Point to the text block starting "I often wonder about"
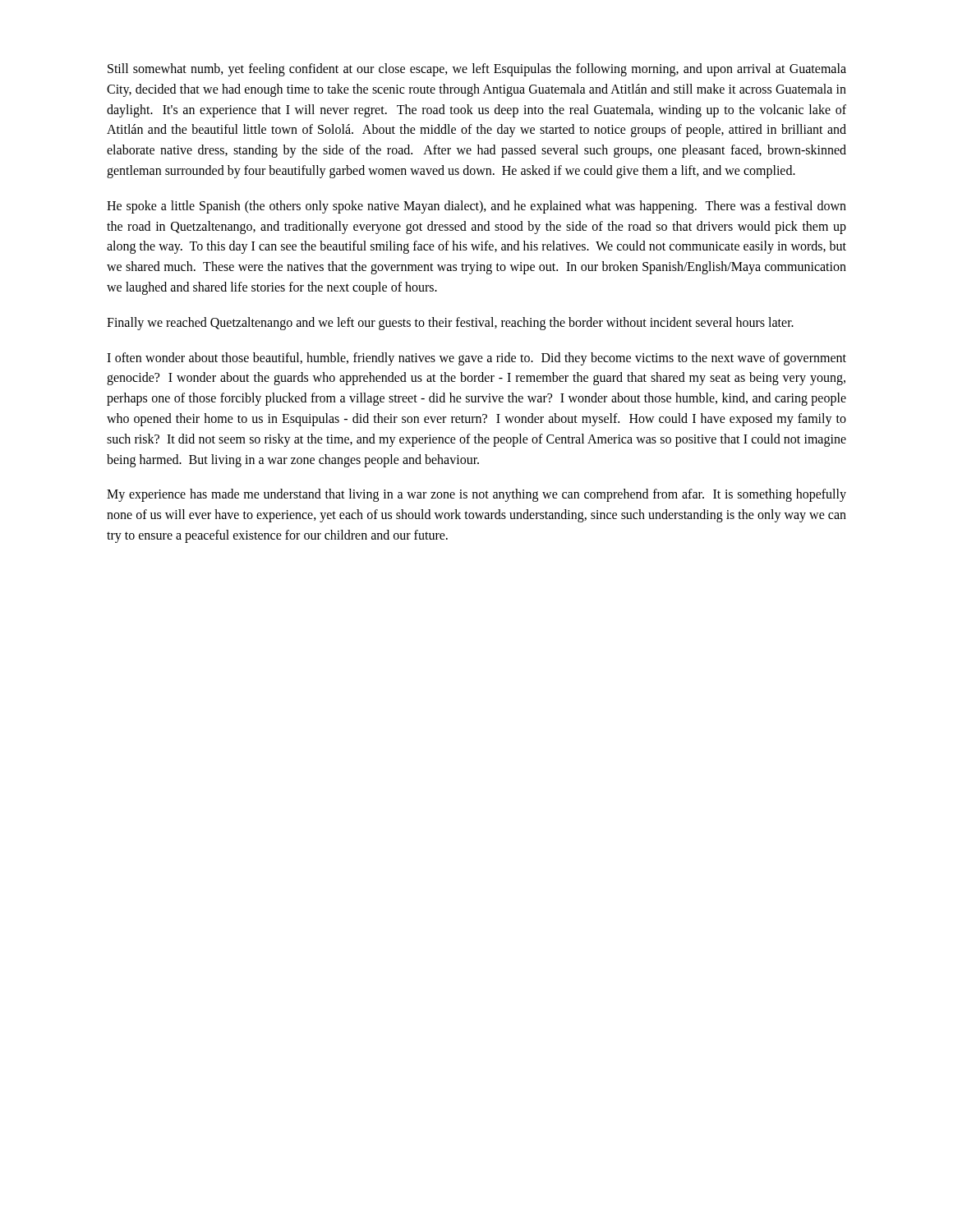The image size is (953, 1232). [476, 408]
